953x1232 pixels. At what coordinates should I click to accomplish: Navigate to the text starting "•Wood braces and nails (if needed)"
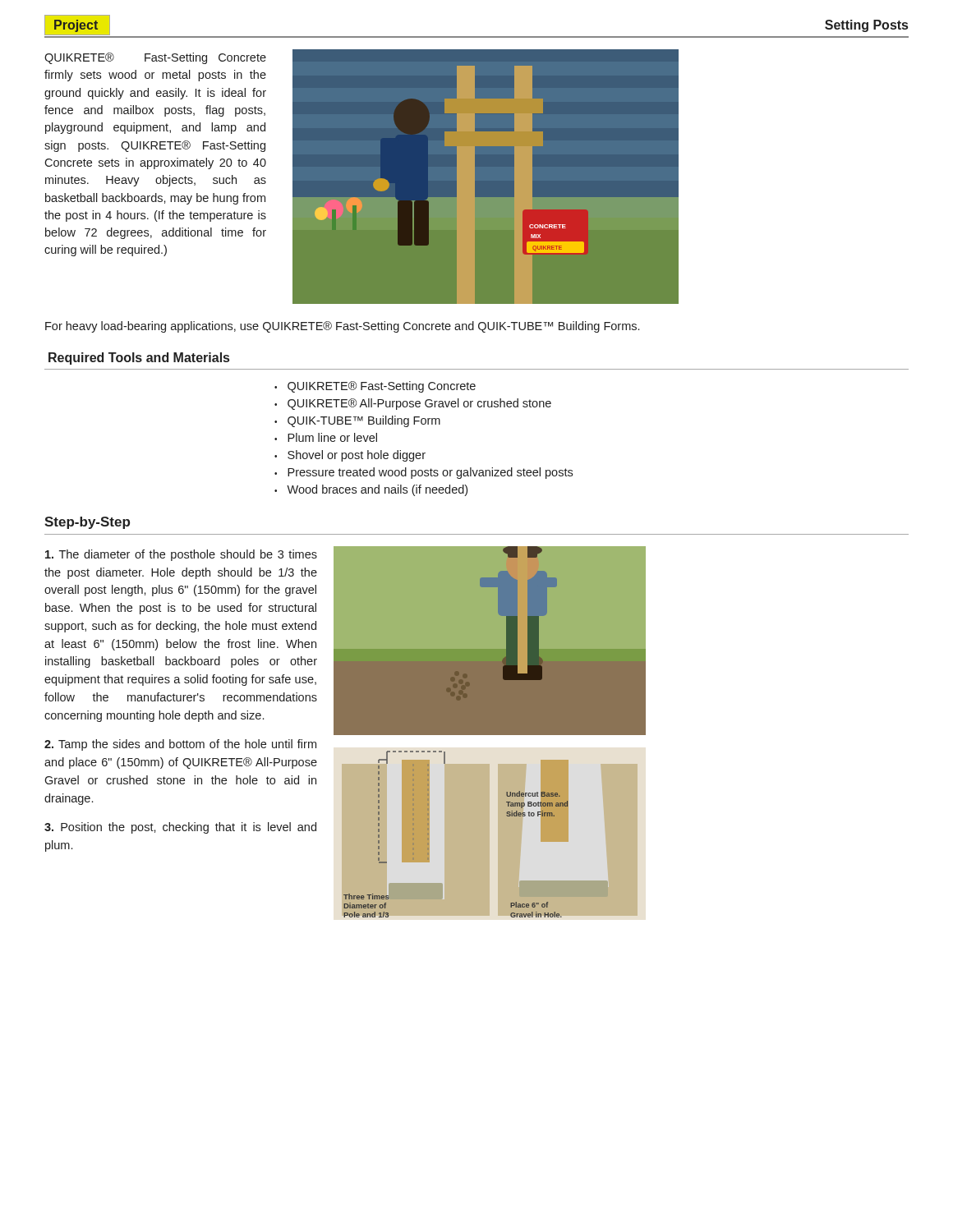(371, 489)
